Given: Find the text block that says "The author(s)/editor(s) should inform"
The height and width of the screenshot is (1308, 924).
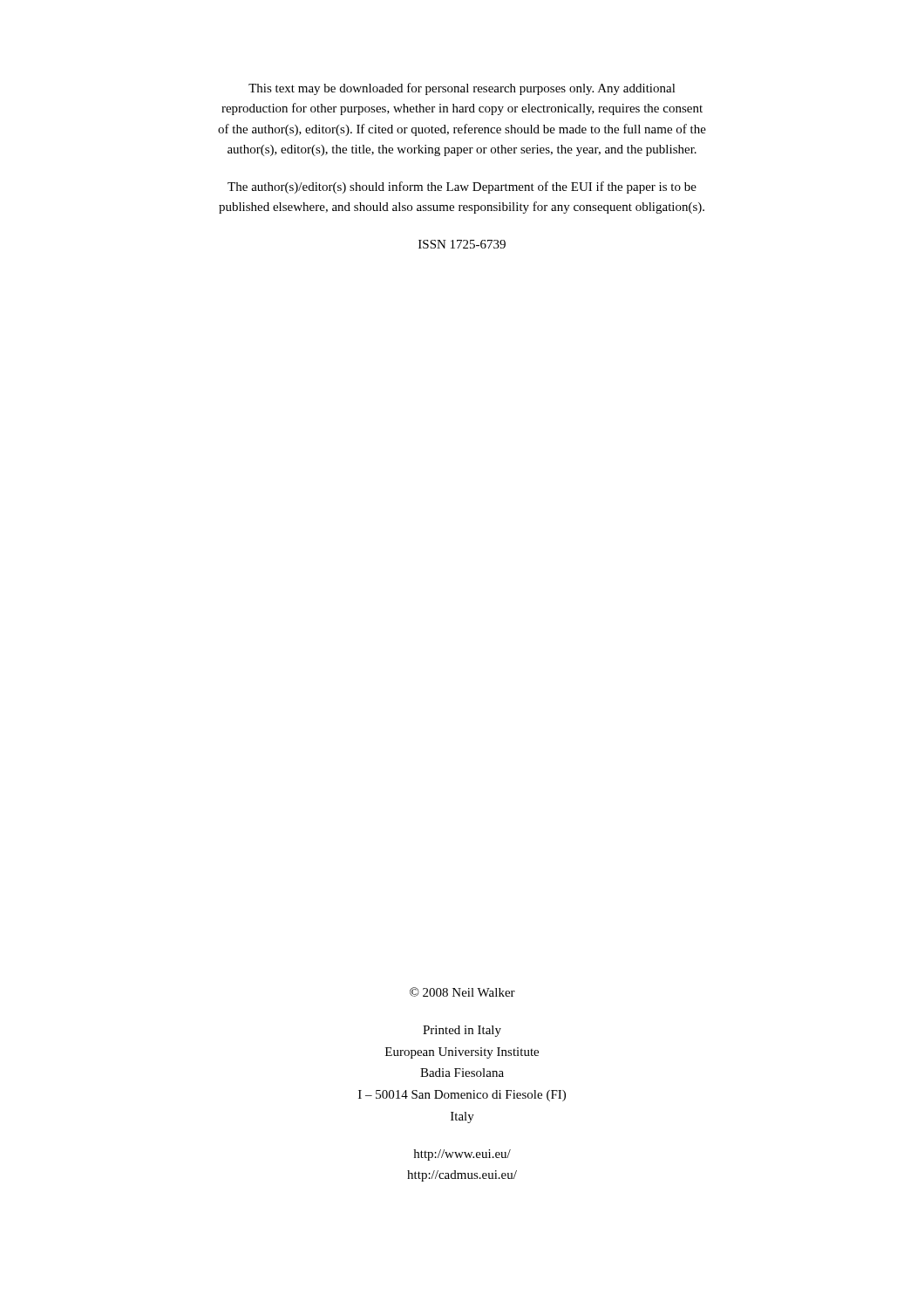Looking at the screenshot, I should [462, 197].
